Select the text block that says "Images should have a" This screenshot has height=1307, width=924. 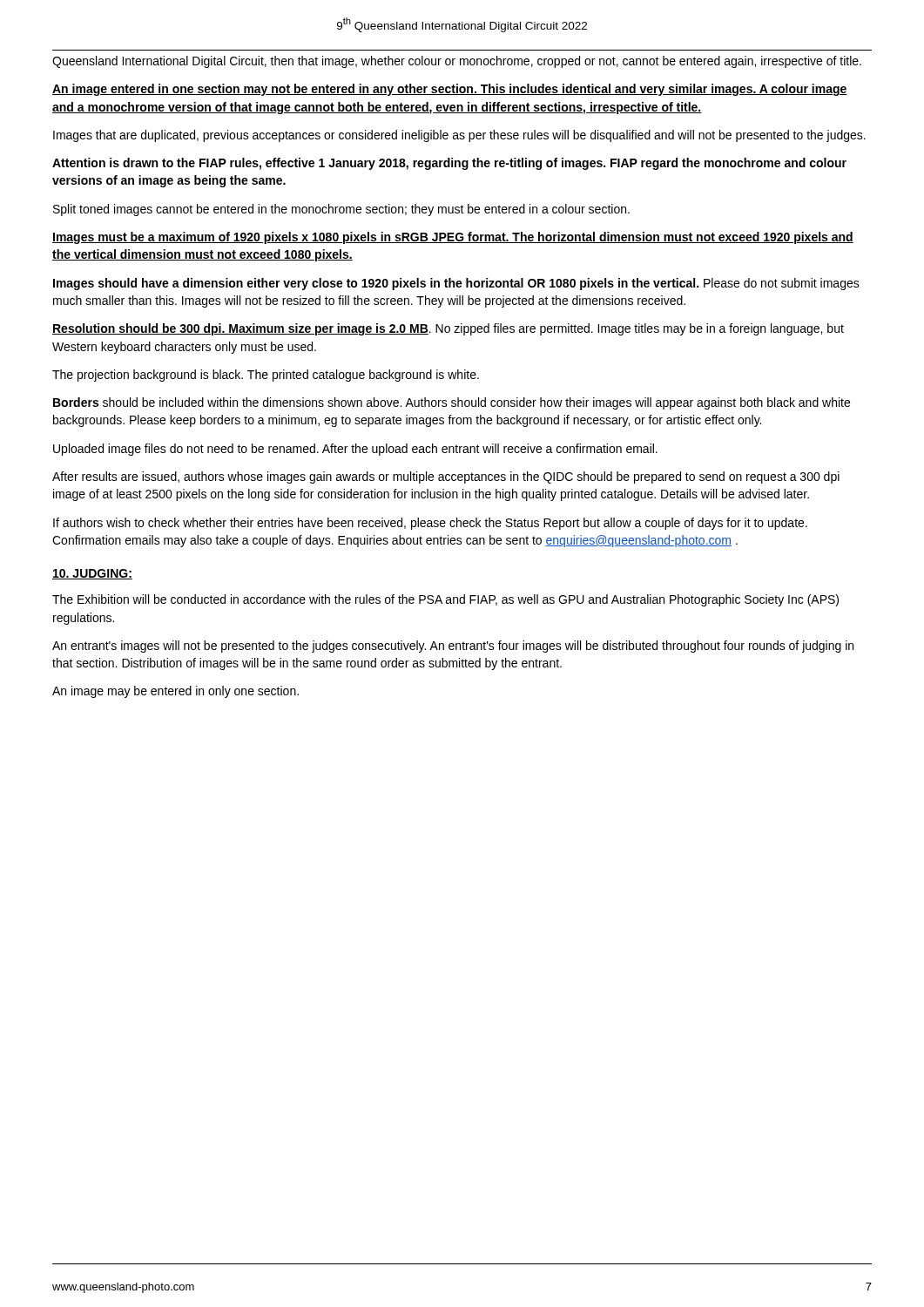456,292
